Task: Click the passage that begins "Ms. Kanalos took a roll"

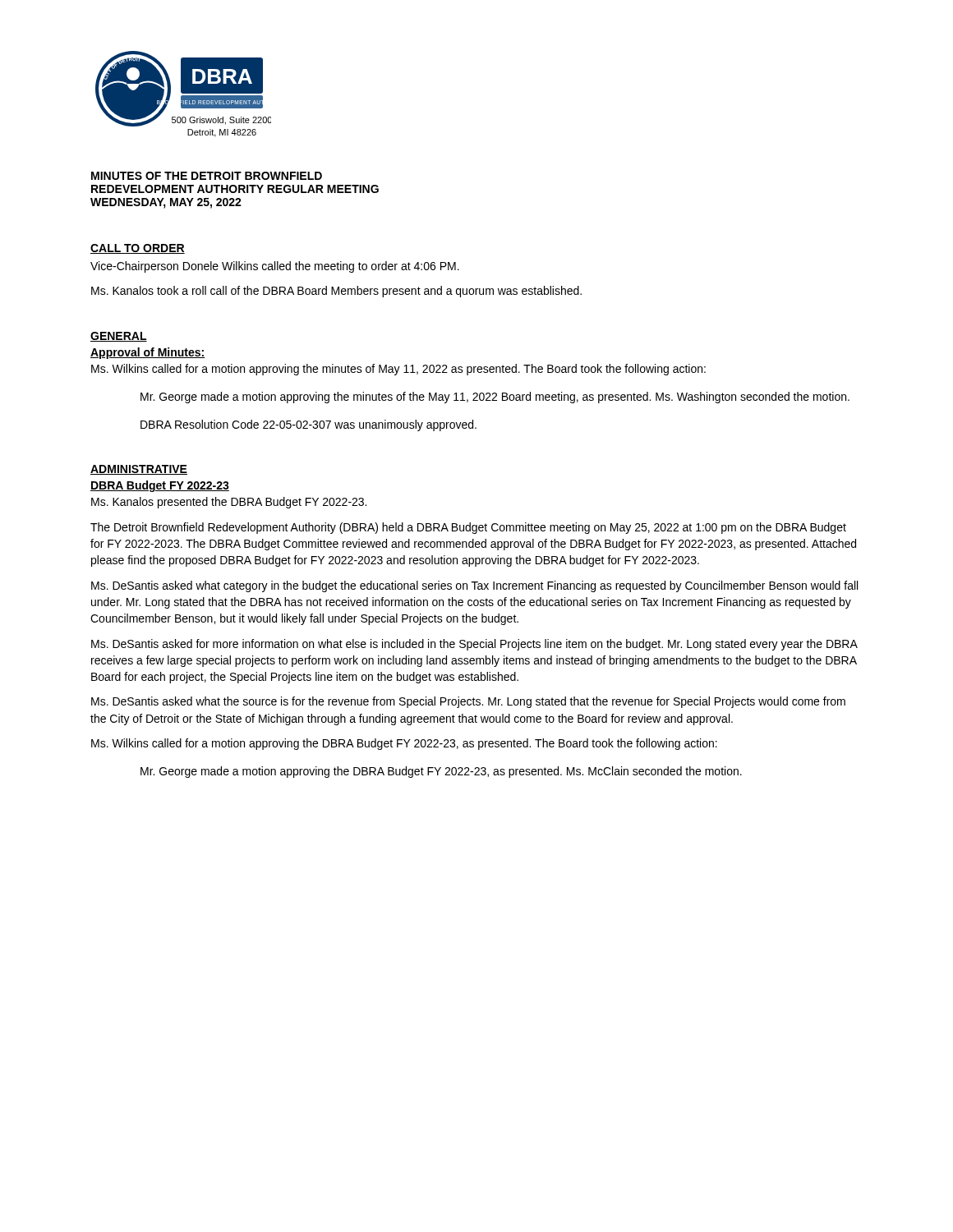Action: tap(476, 291)
